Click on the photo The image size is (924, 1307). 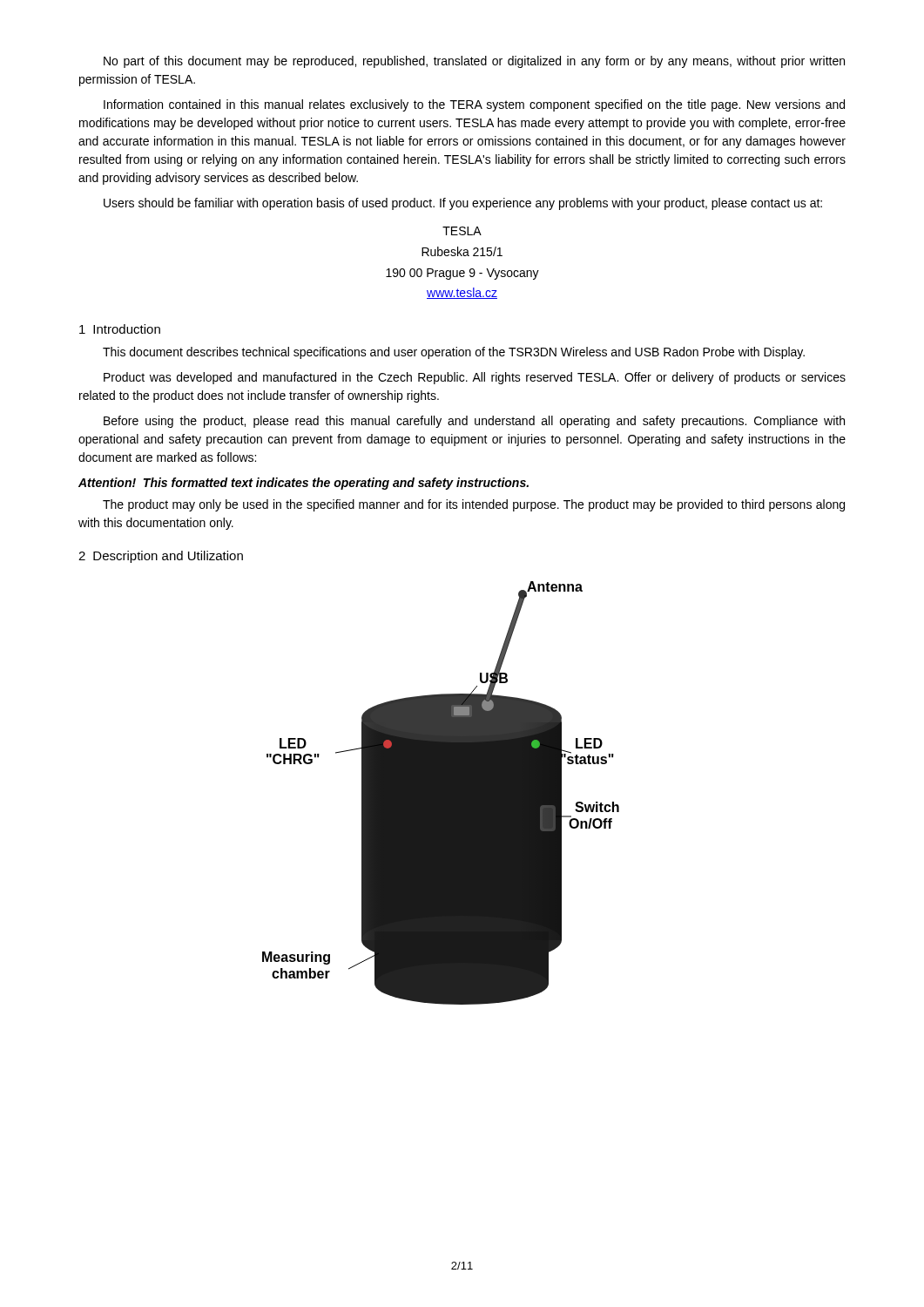point(462,797)
